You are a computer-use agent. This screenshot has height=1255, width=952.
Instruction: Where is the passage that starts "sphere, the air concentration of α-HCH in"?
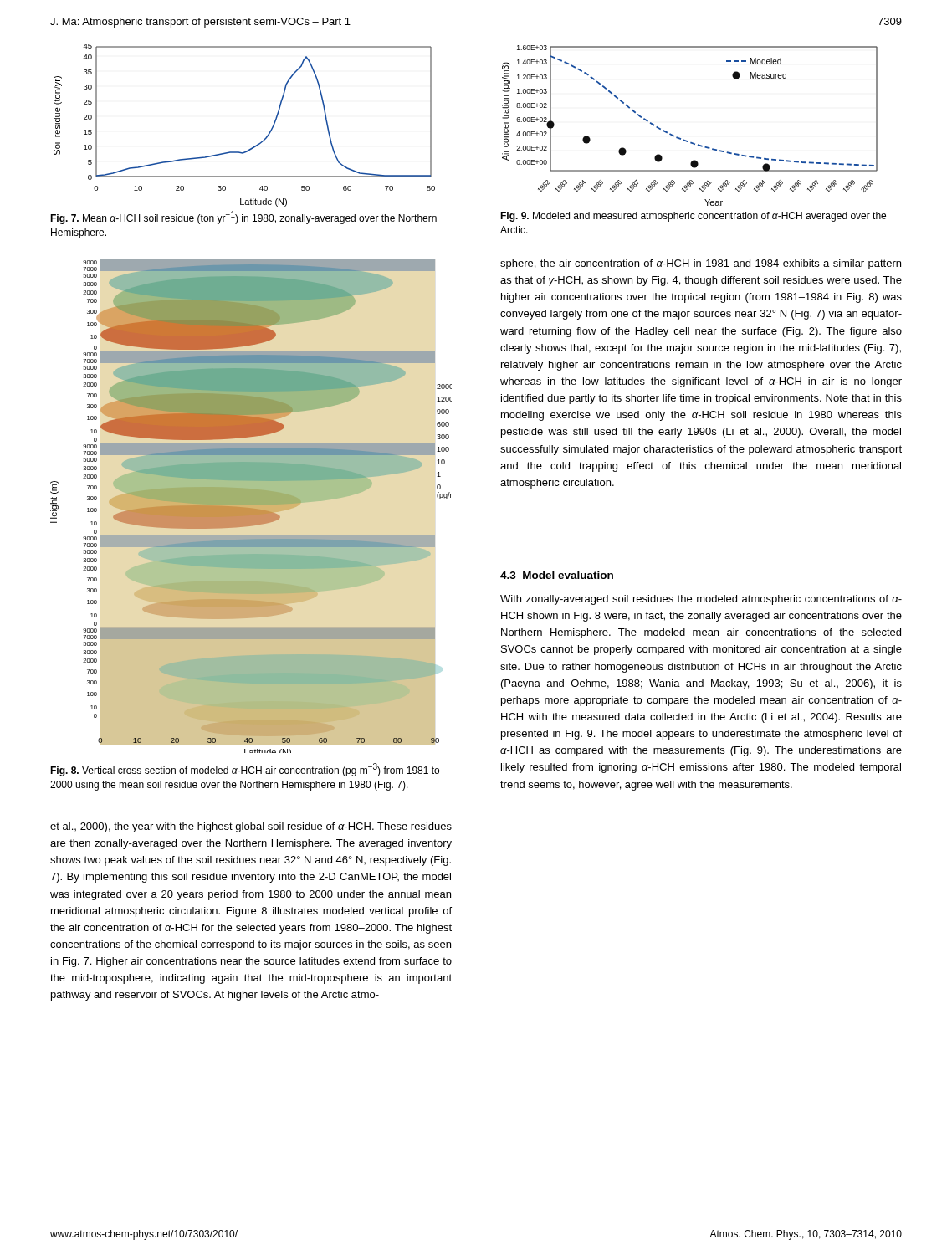[x=701, y=373]
